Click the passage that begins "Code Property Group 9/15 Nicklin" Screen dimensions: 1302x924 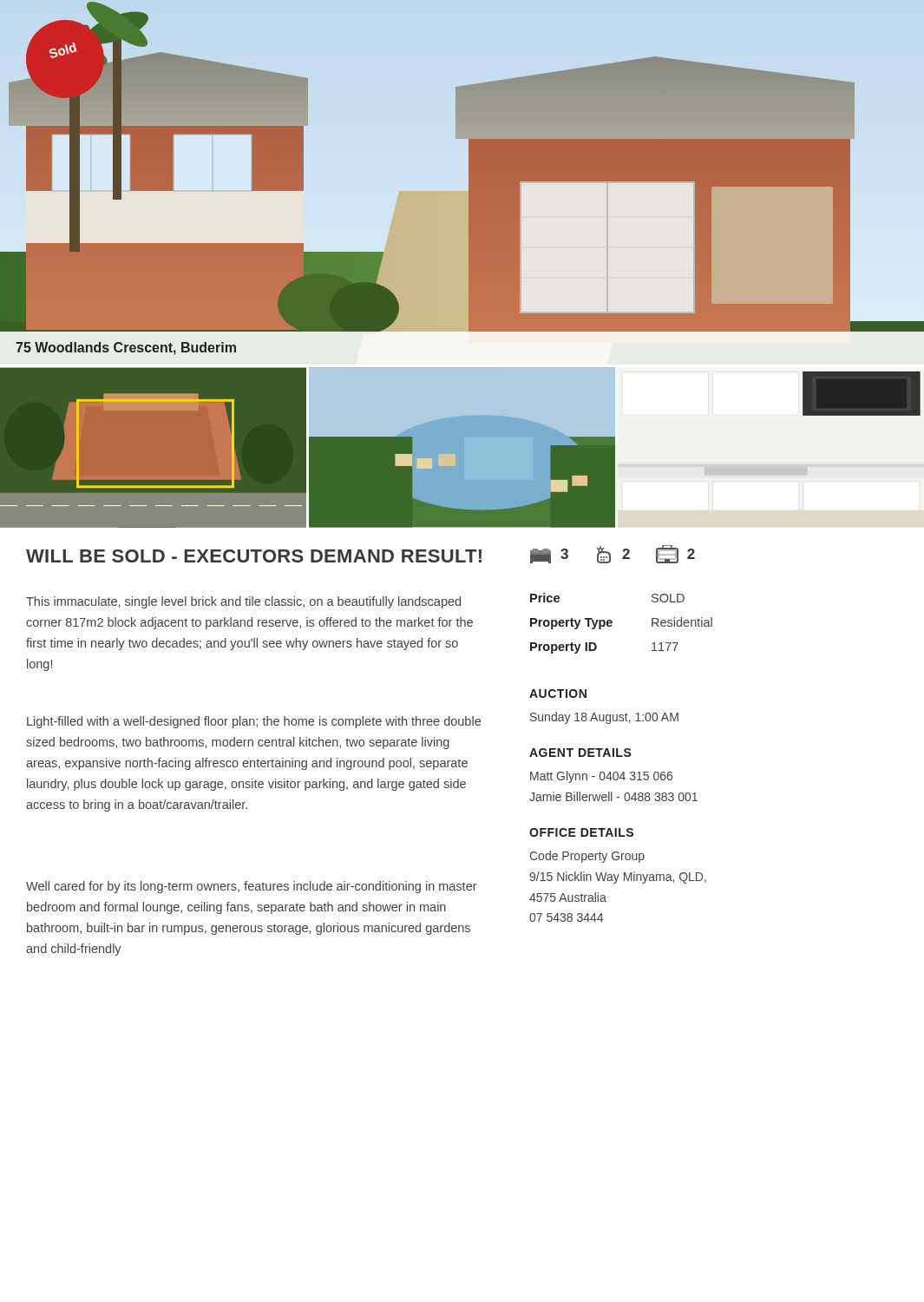618,887
